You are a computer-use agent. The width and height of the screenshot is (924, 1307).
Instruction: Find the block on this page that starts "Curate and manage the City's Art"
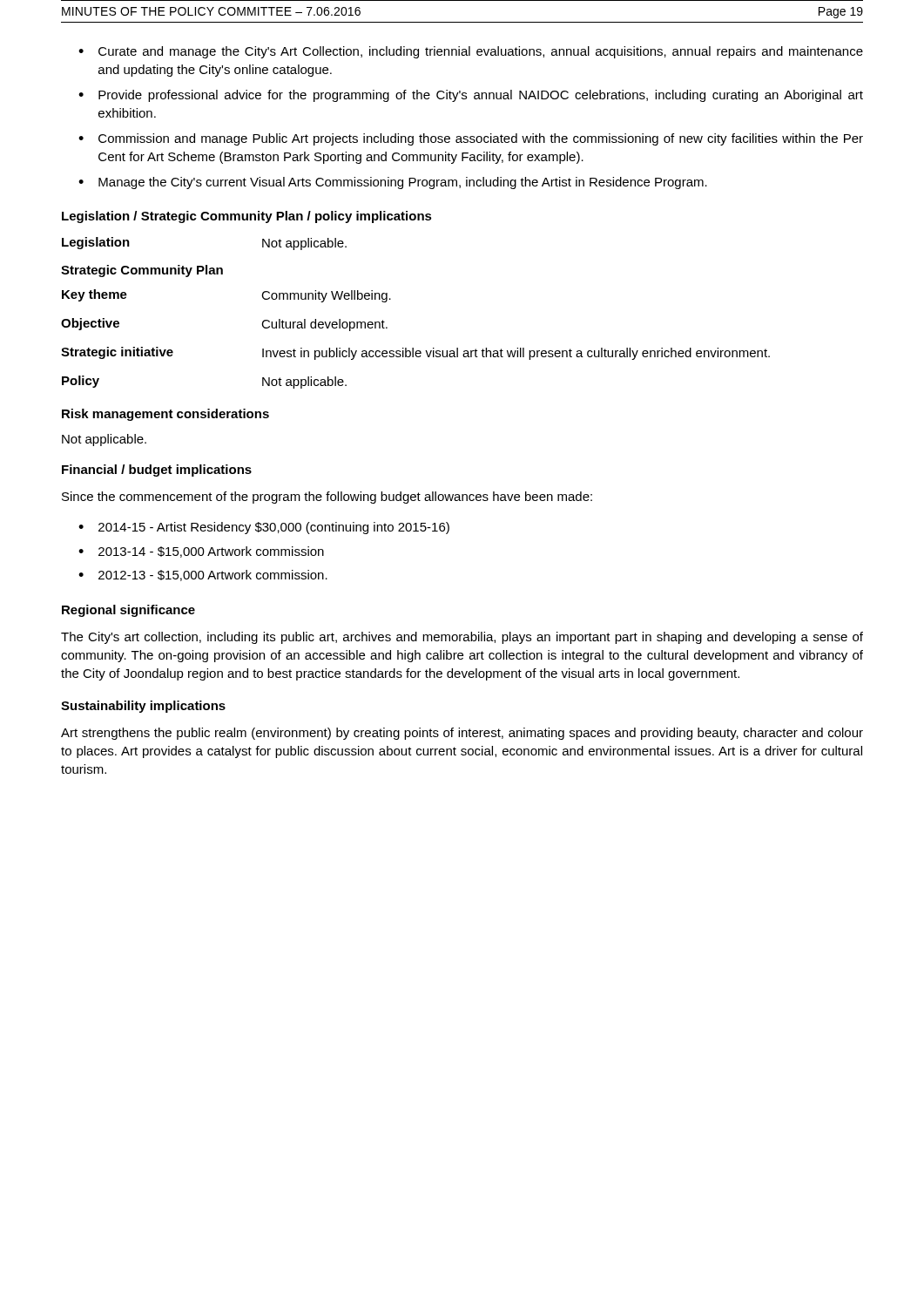tap(471, 52)
